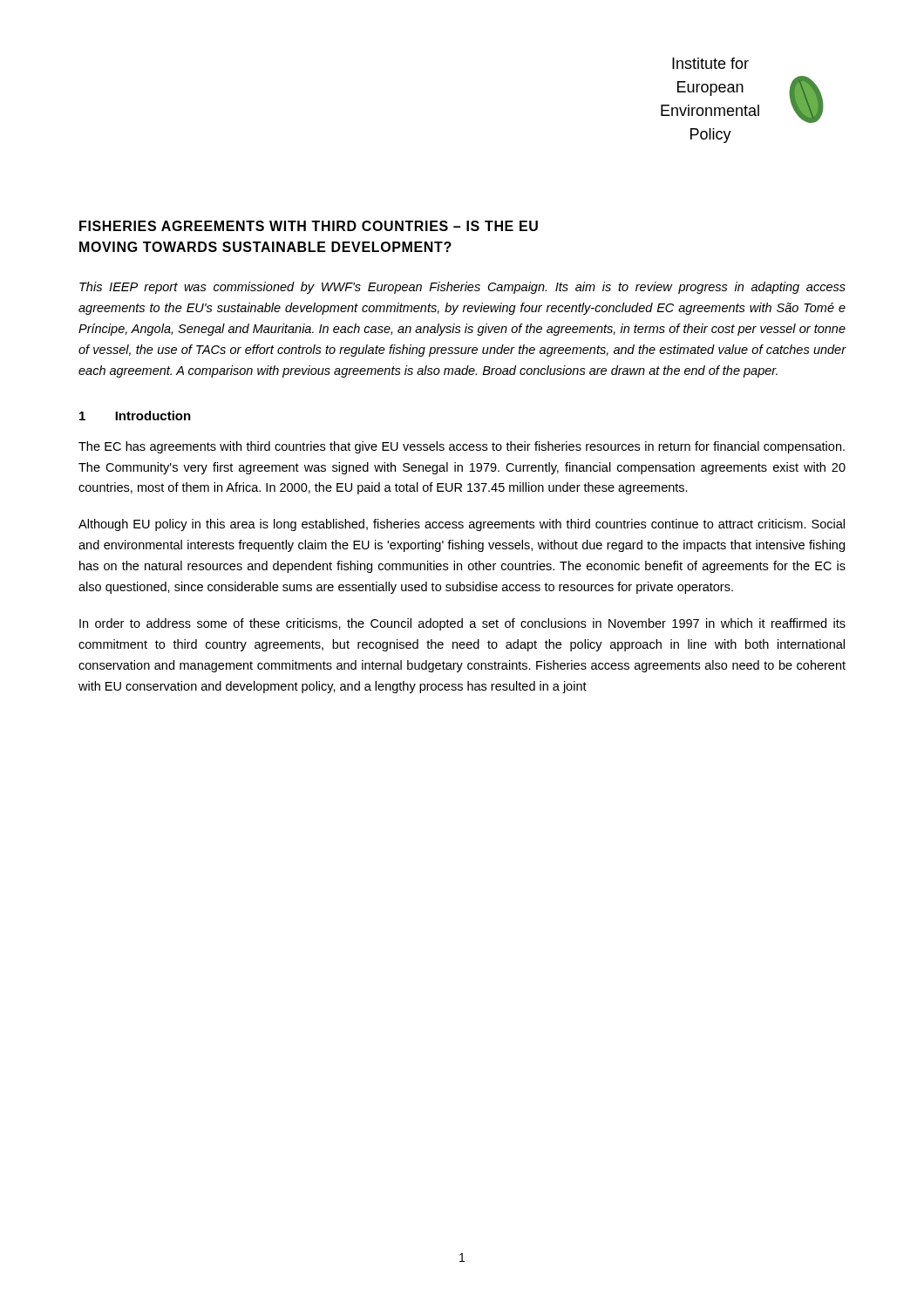Screen dimensions: 1308x924
Task: Locate the text starting "1 Introduction"
Action: click(135, 415)
